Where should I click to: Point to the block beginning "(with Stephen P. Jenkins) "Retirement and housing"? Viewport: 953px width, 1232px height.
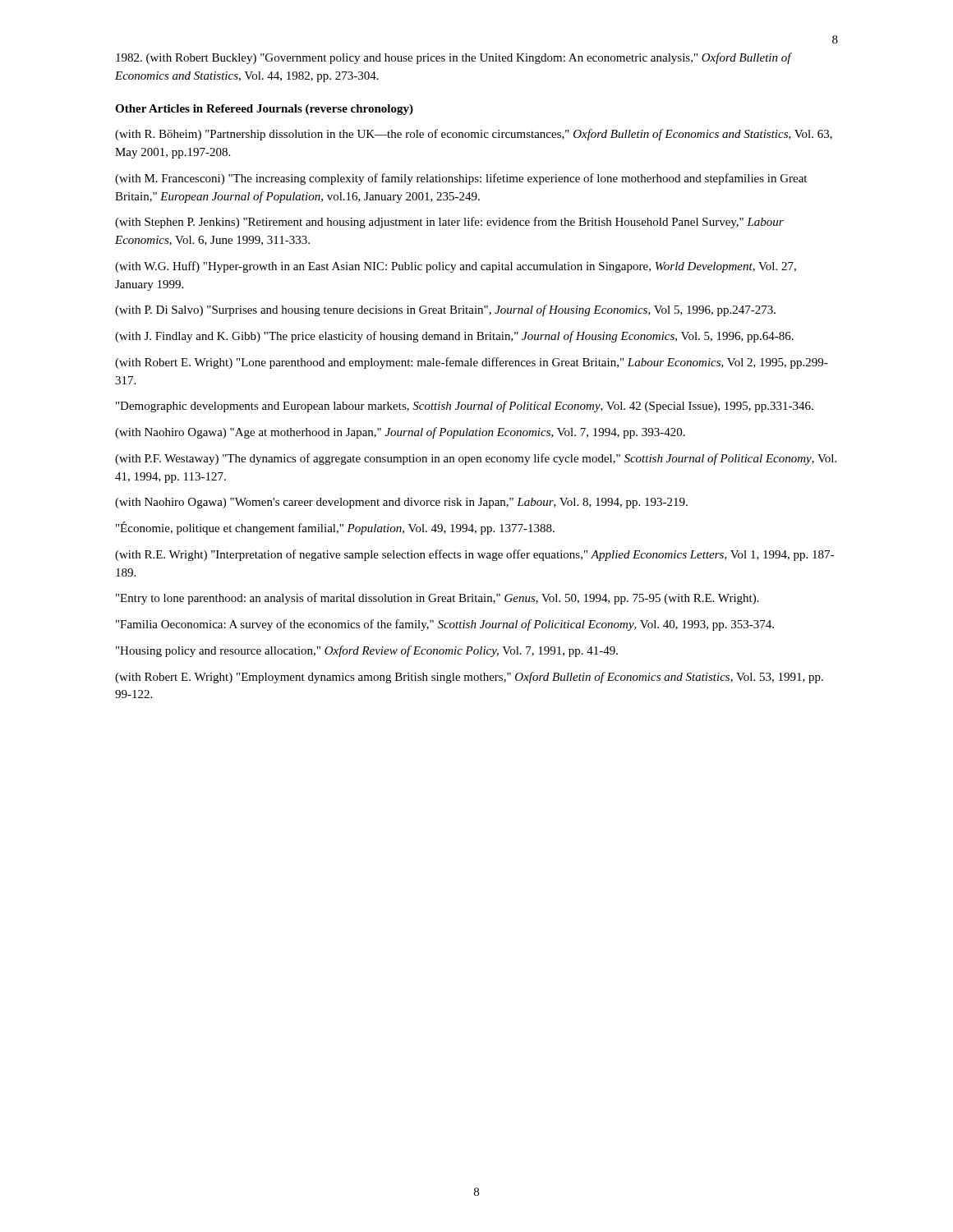pos(476,232)
